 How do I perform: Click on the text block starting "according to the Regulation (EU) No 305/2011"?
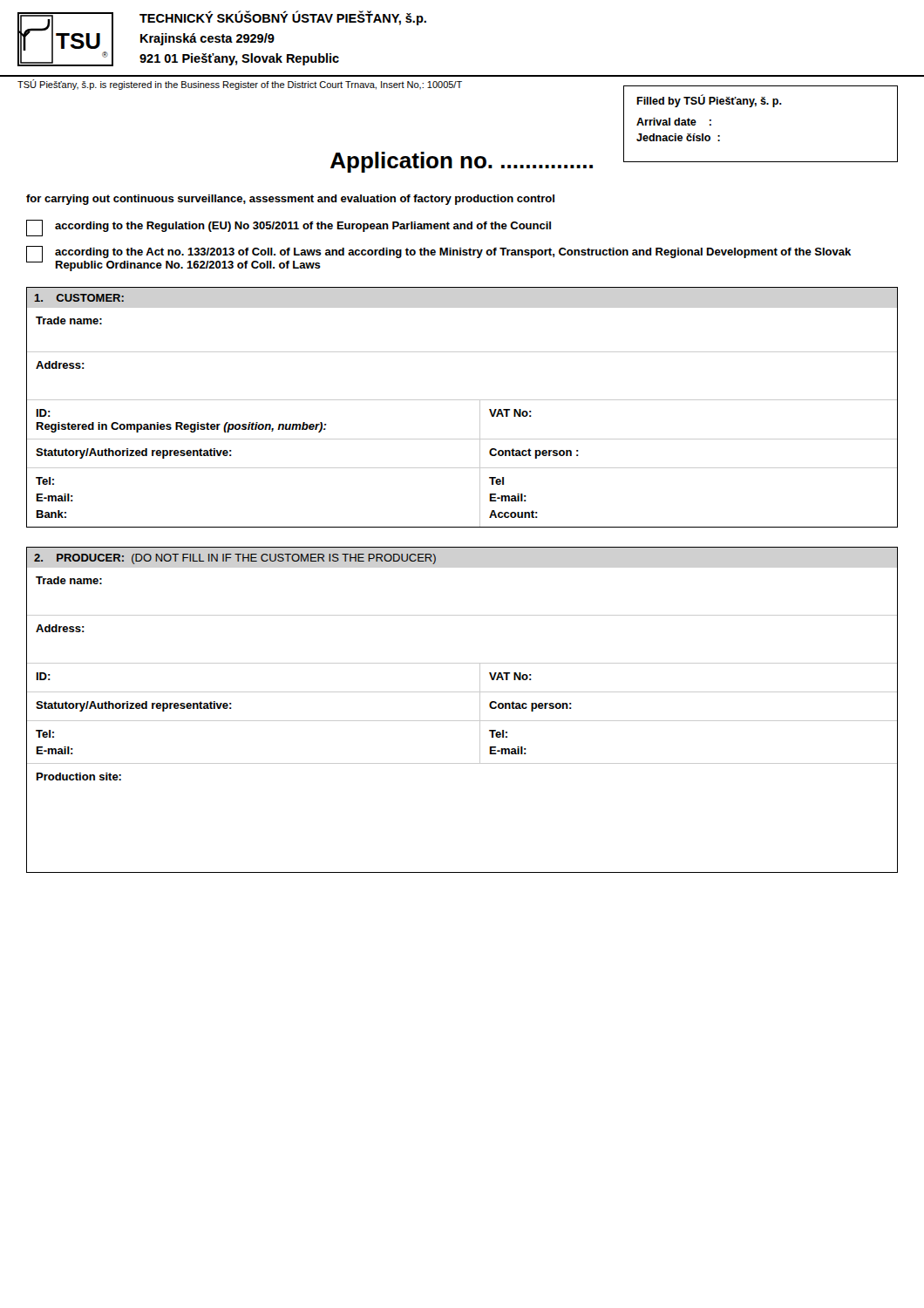pos(289,227)
